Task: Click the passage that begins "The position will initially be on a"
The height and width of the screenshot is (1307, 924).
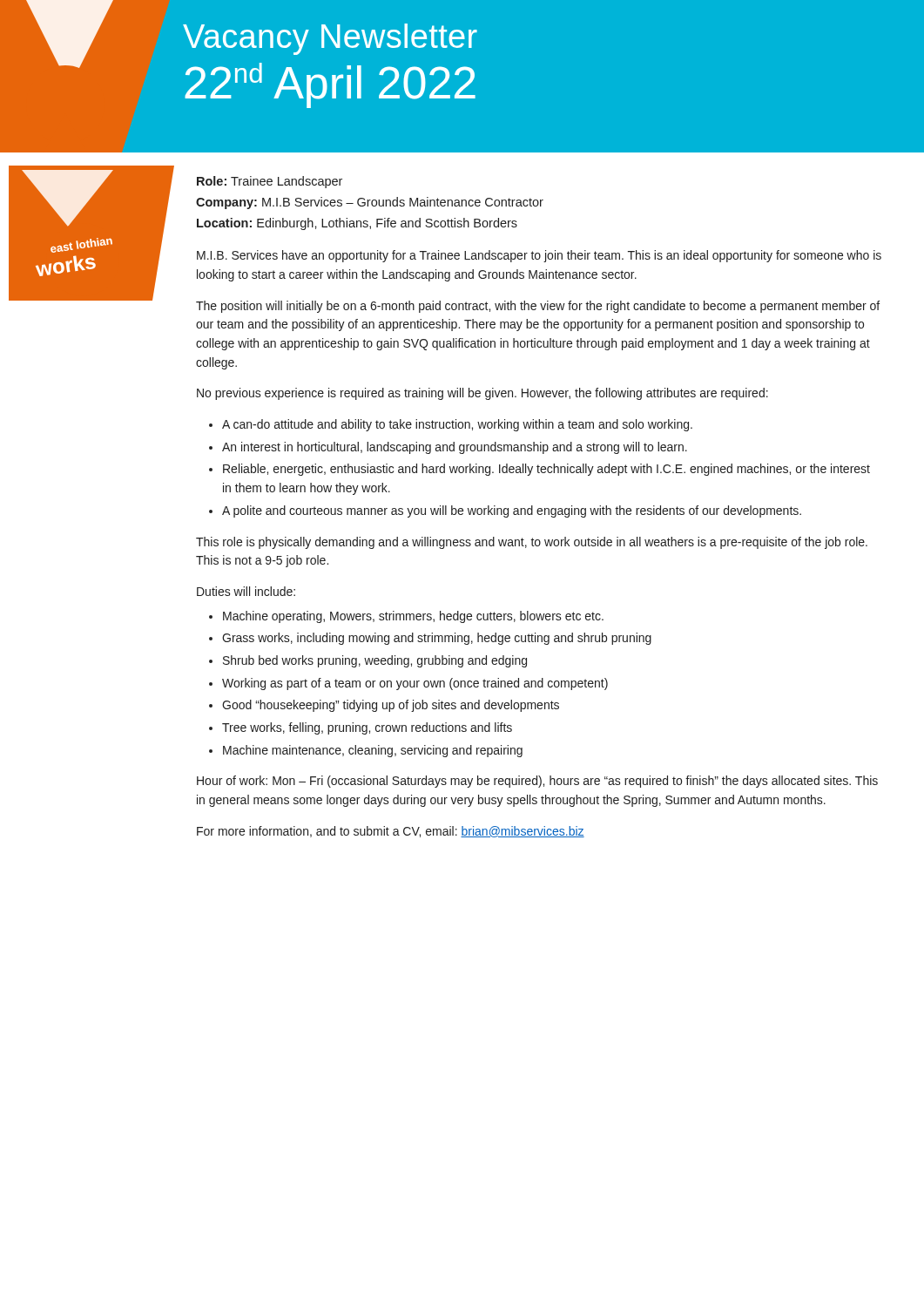Action: click(538, 334)
